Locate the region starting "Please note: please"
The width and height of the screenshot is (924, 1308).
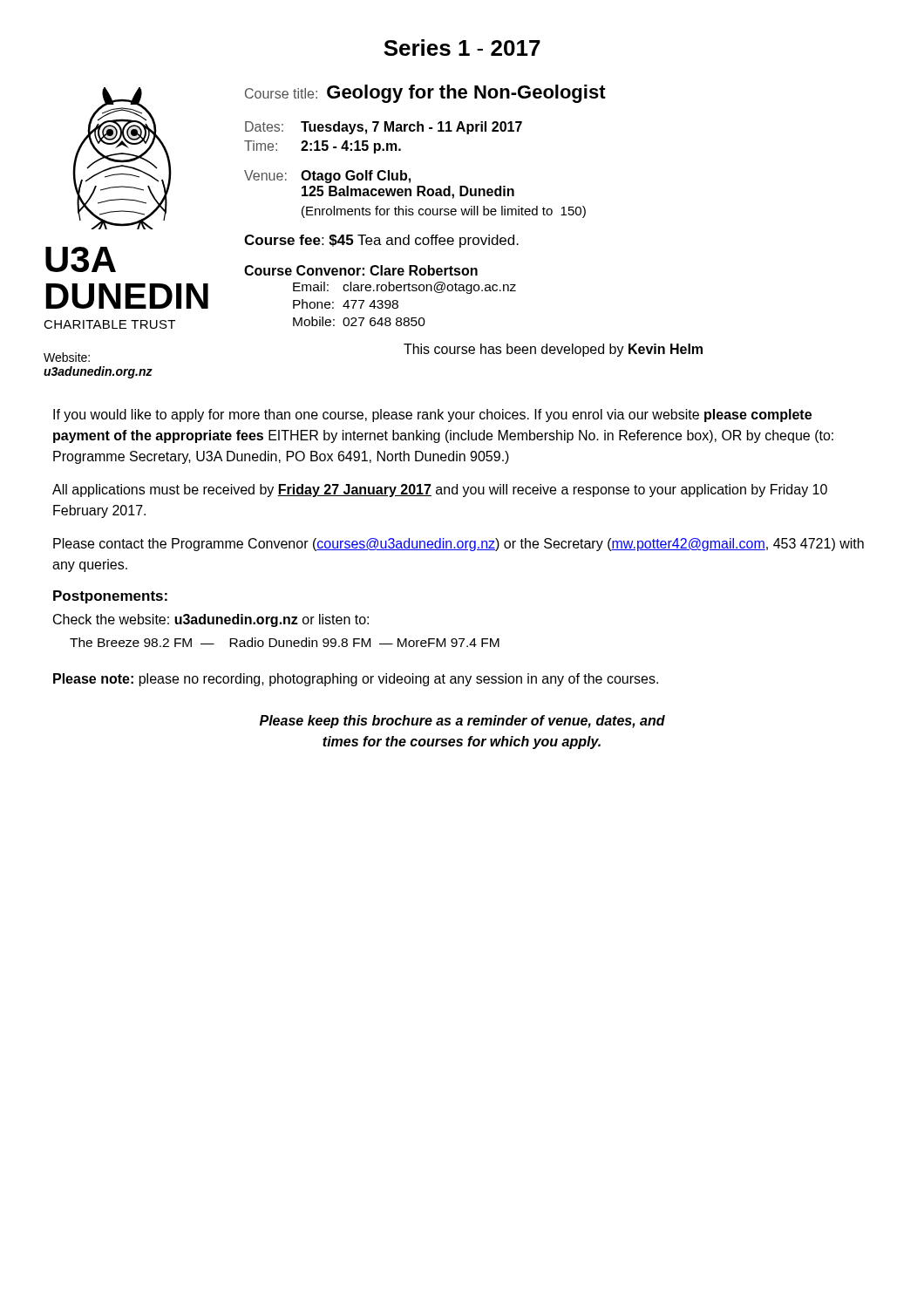356,679
